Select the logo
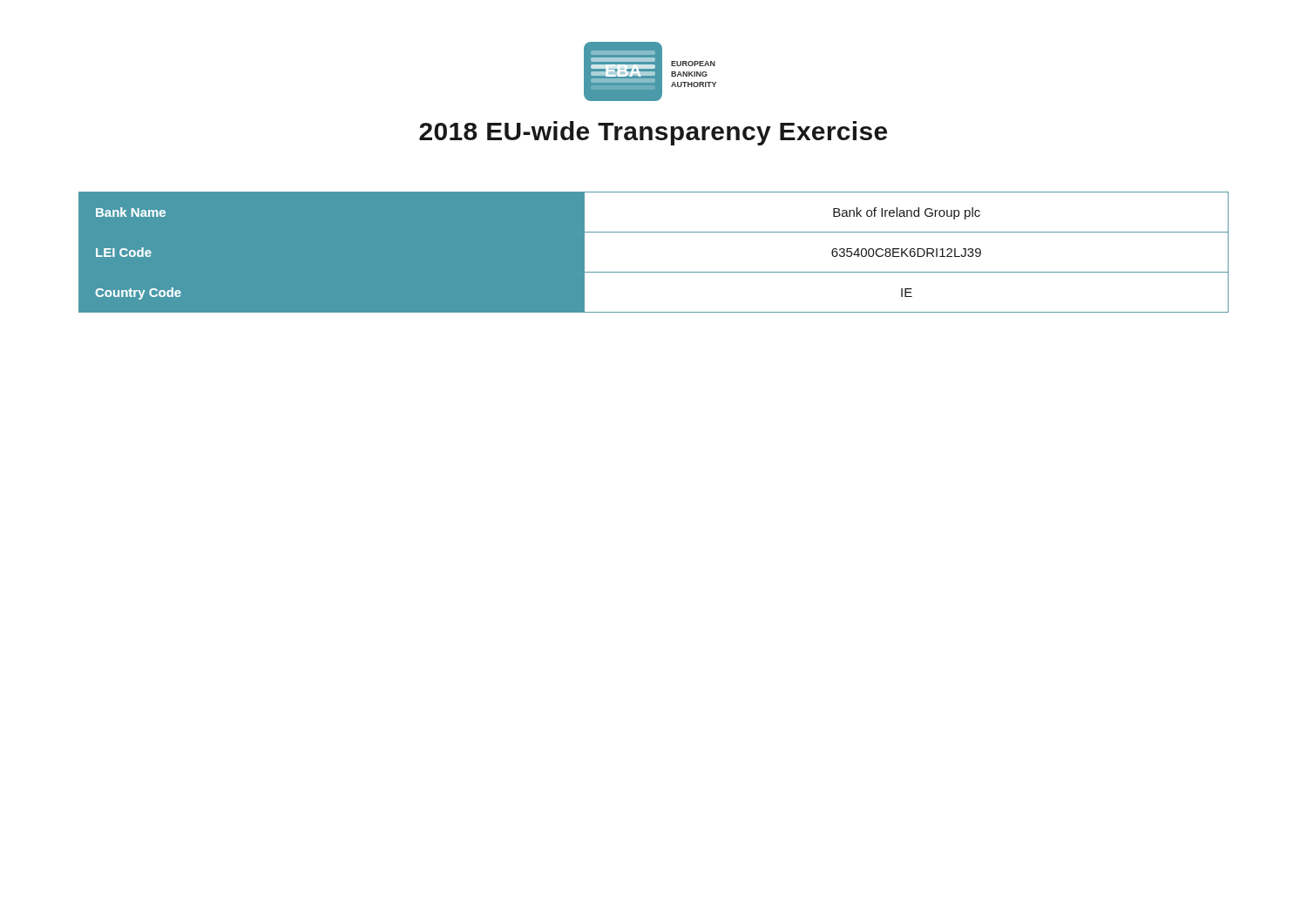This screenshot has height=924, width=1307. pyautogui.click(x=654, y=71)
